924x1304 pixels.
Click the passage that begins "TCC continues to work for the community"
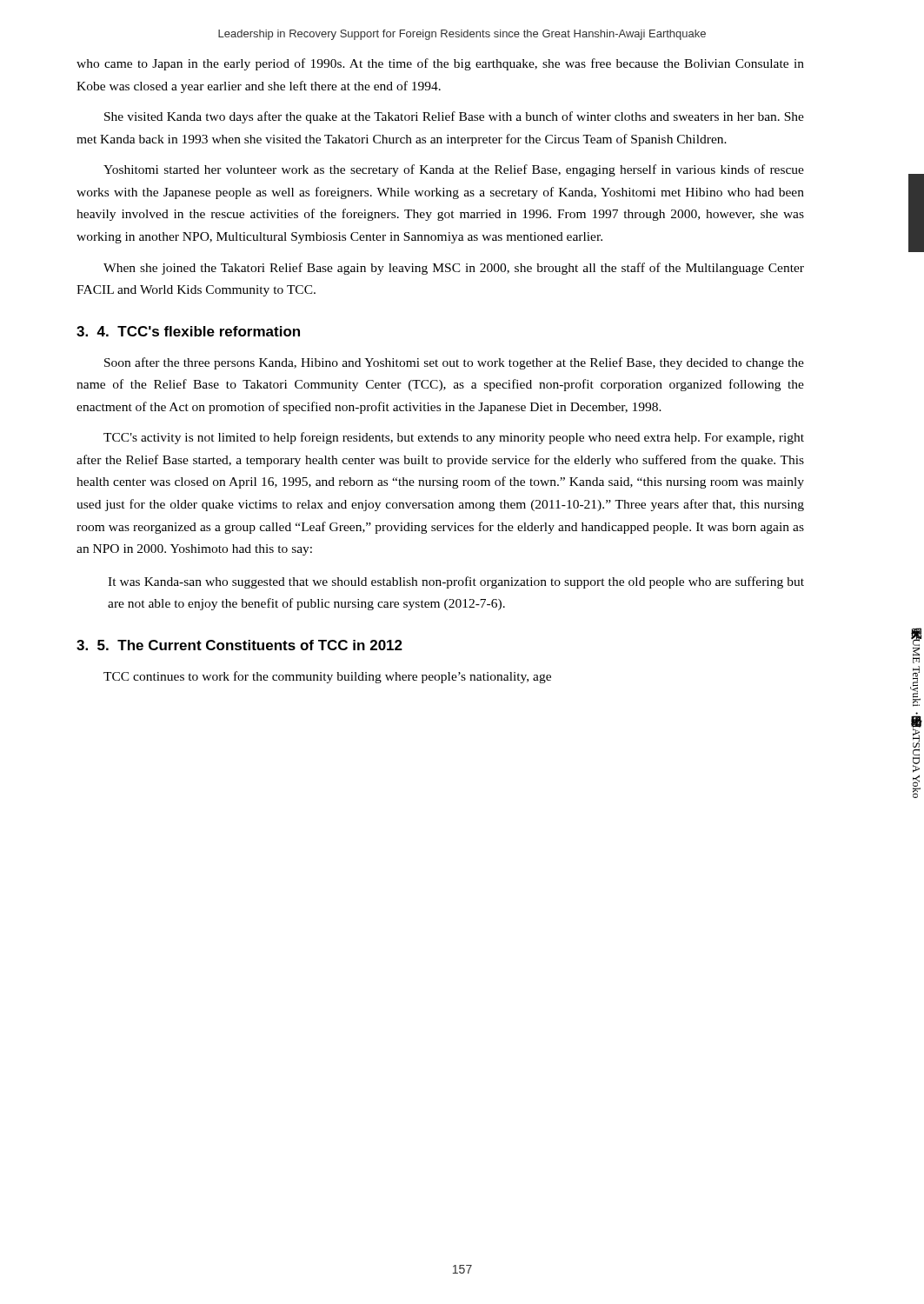[328, 676]
